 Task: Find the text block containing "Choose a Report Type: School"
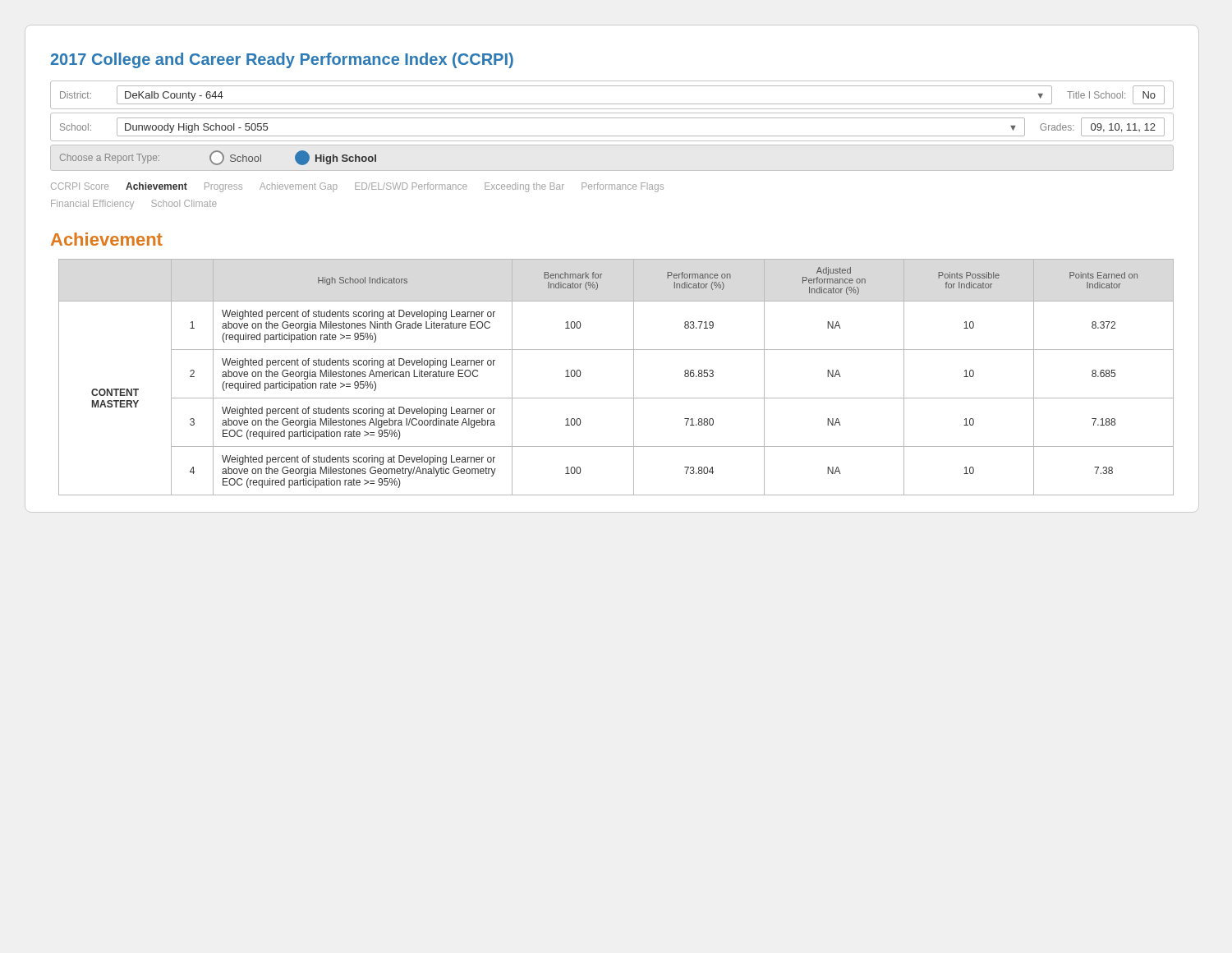pyautogui.click(x=218, y=158)
